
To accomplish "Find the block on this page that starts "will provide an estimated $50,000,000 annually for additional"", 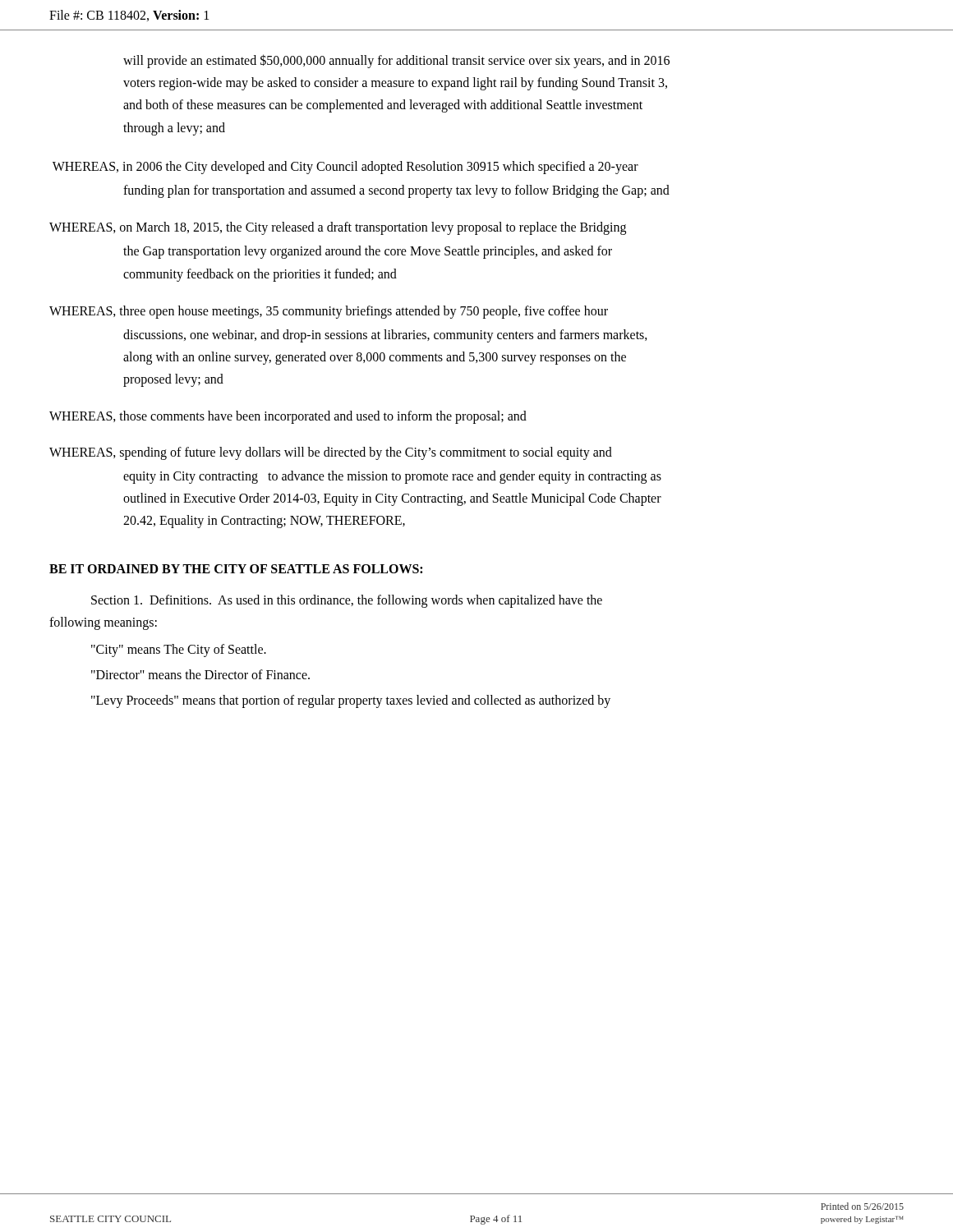I will coord(505,94).
